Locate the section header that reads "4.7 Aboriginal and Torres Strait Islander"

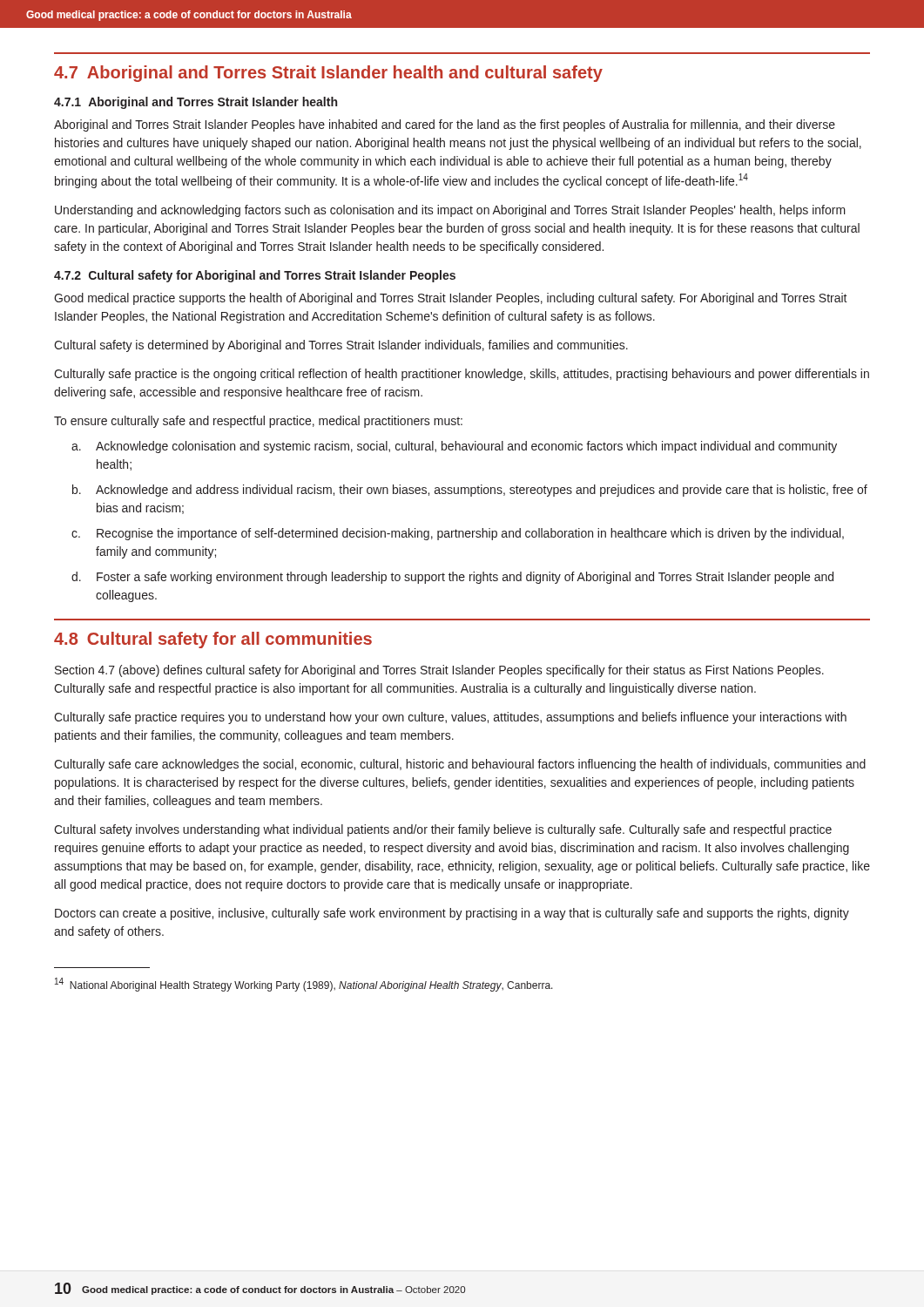pos(328,73)
